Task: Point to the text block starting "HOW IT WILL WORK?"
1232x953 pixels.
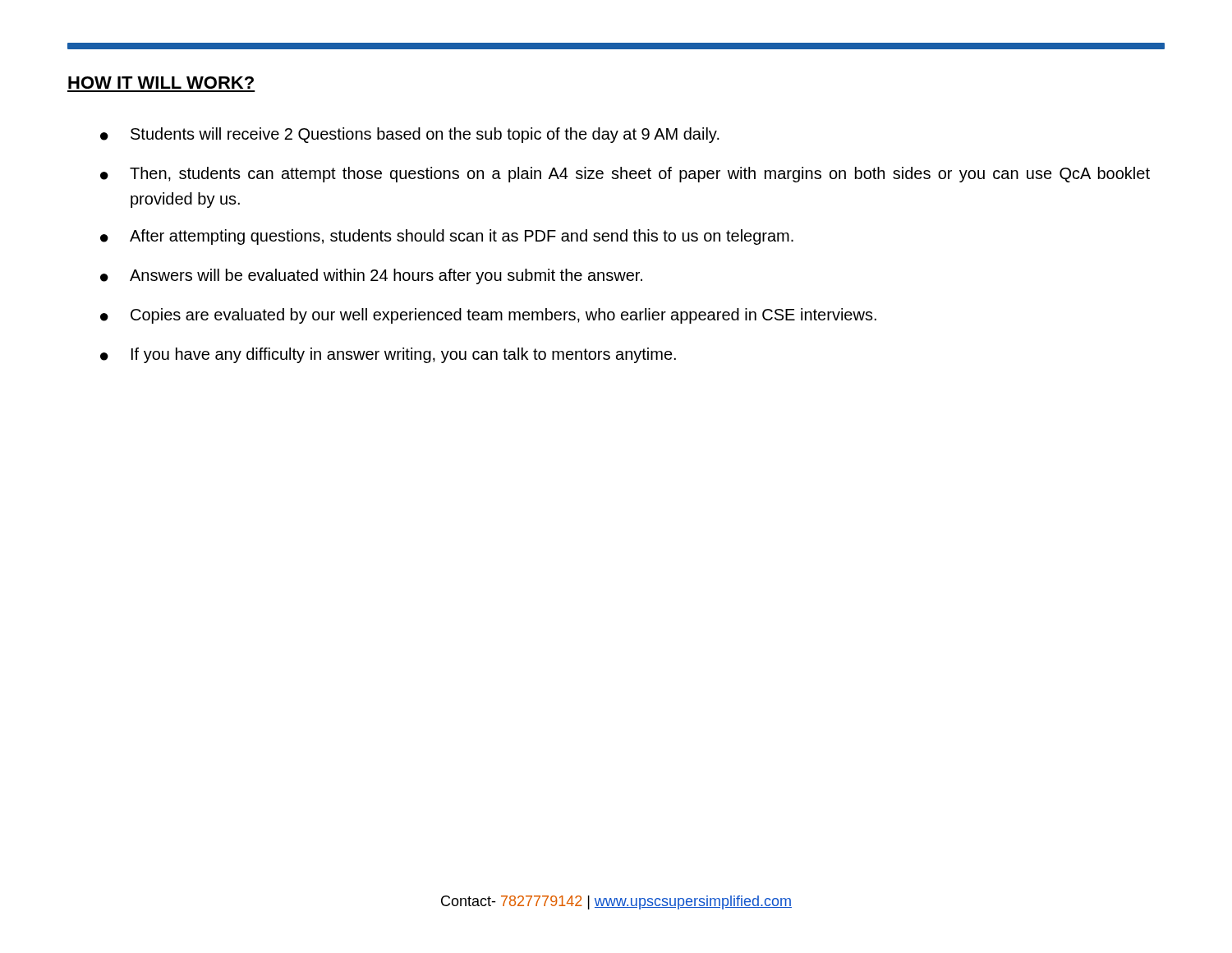Action: click(161, 83)
